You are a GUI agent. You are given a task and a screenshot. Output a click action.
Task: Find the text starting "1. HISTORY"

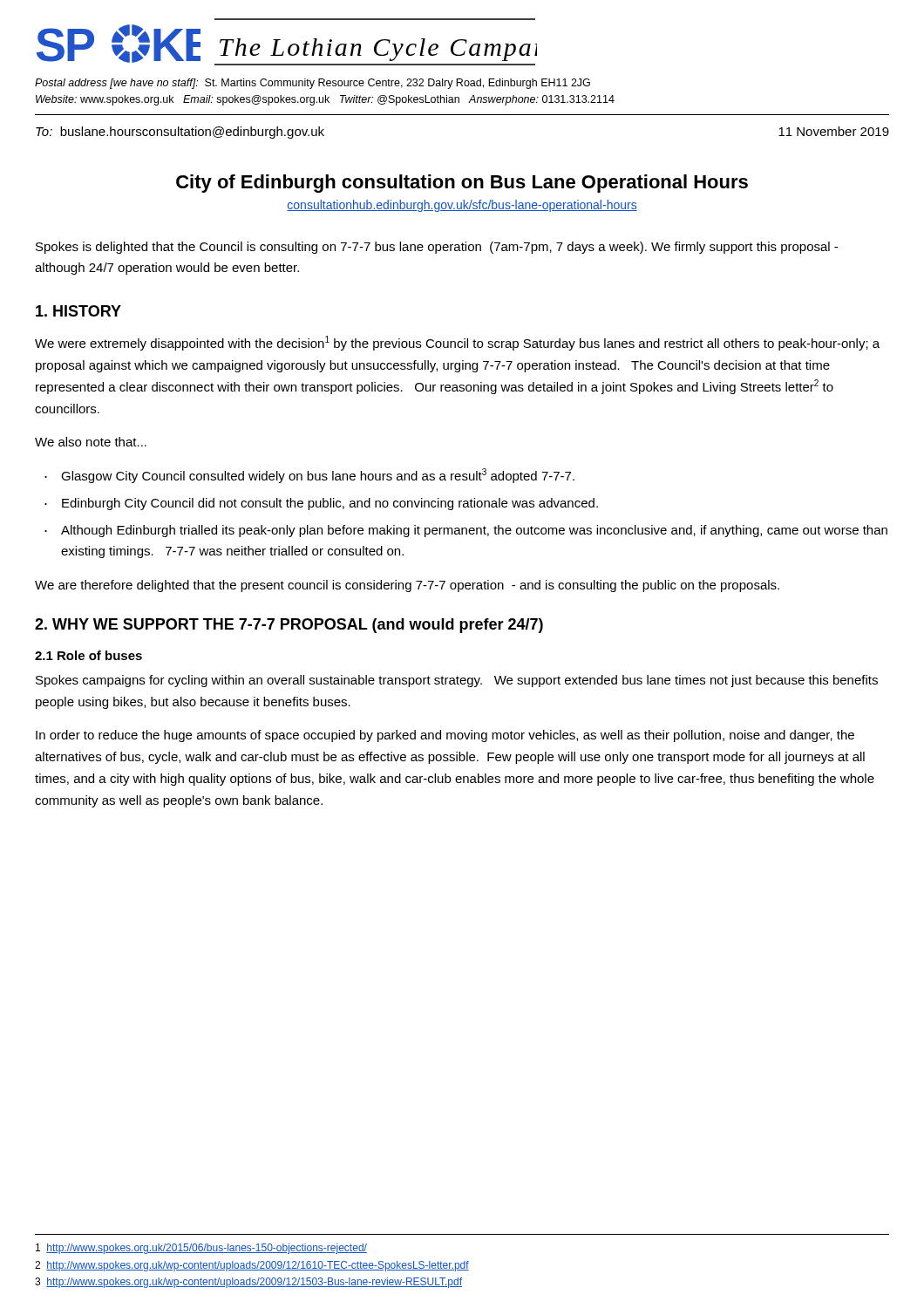(78, 312)
